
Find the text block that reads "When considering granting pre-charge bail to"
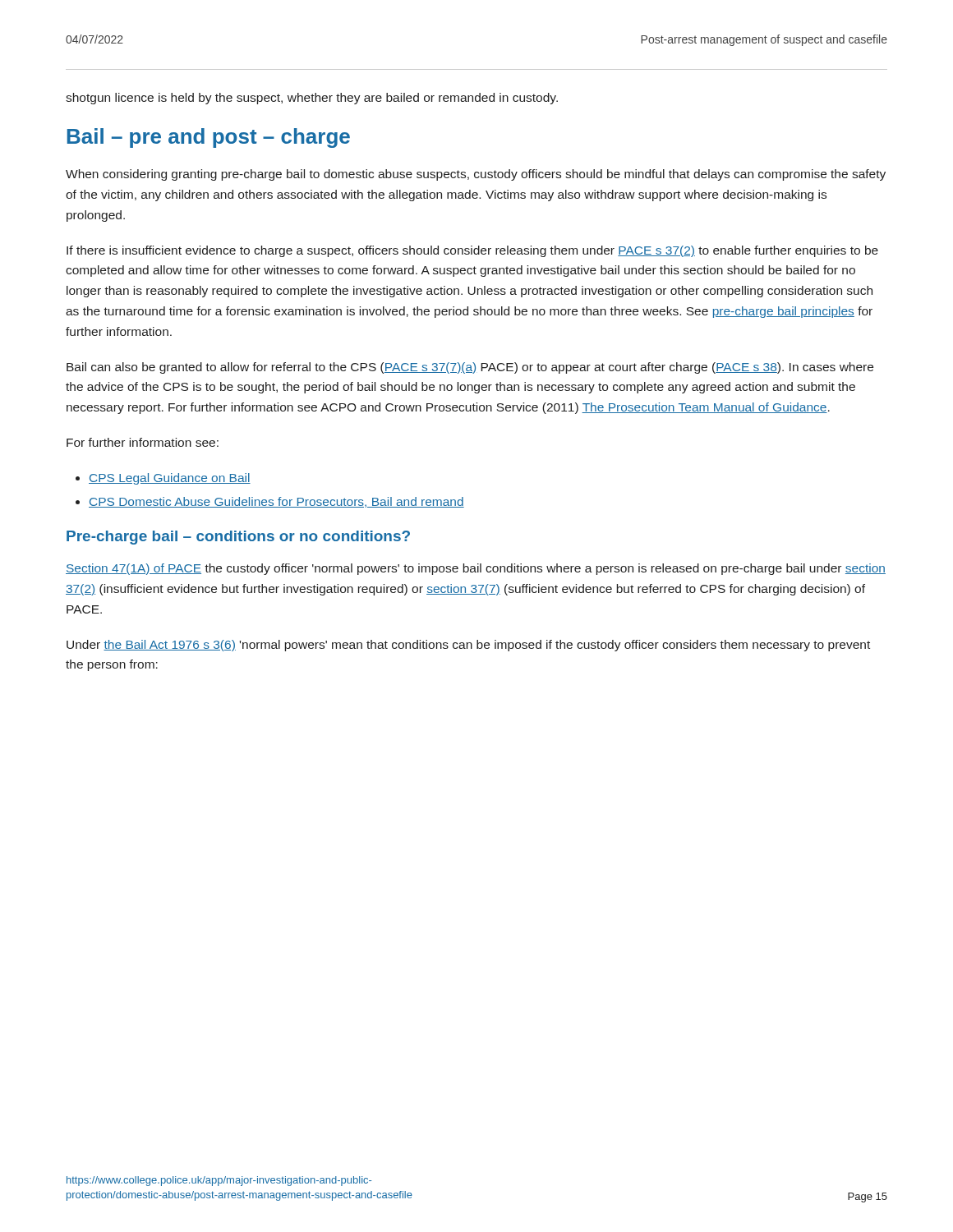[x=476, y=194]
